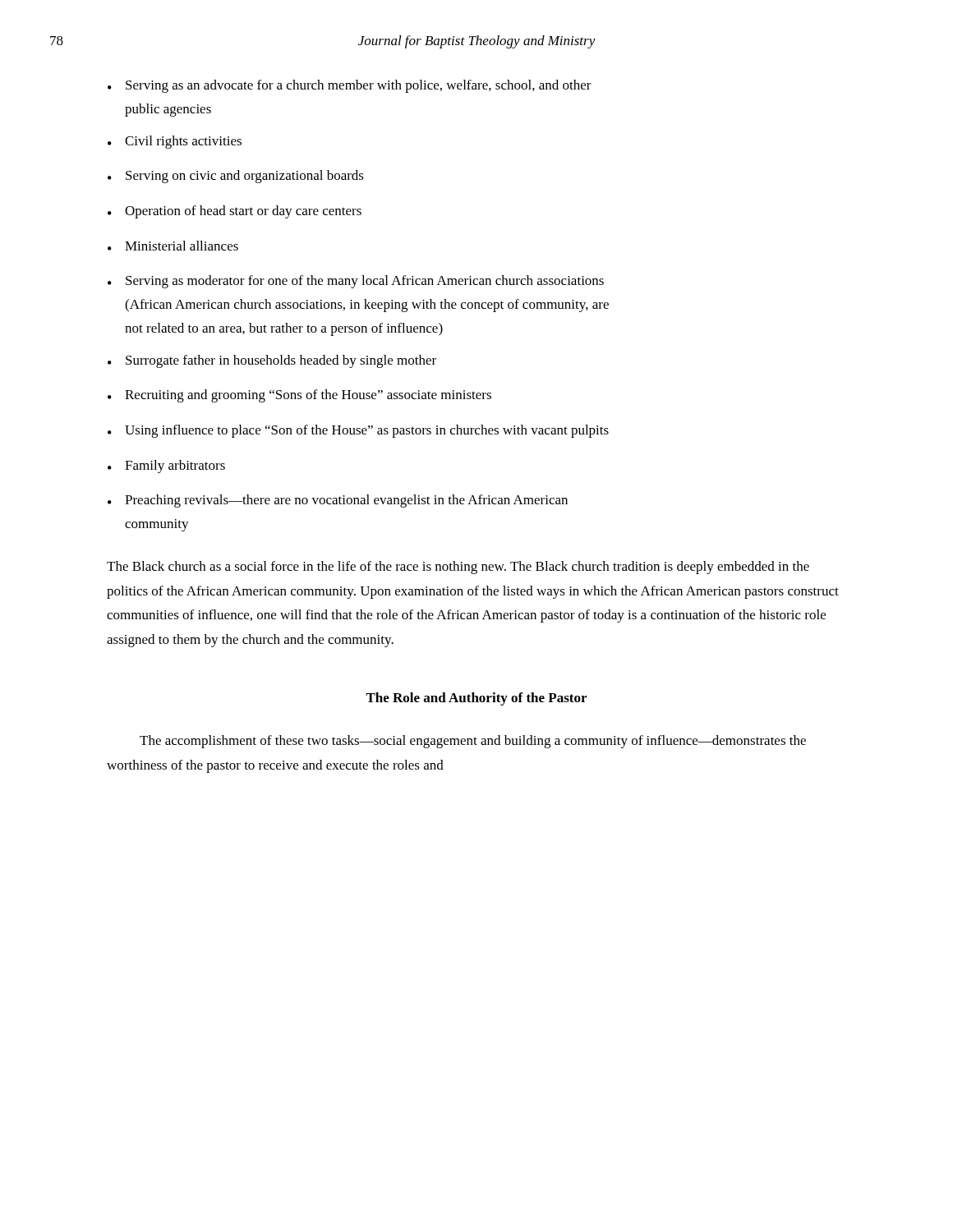Find the region starting "• Recruiting and grooming “Sons of the House”"

click(x=476, y=397)
